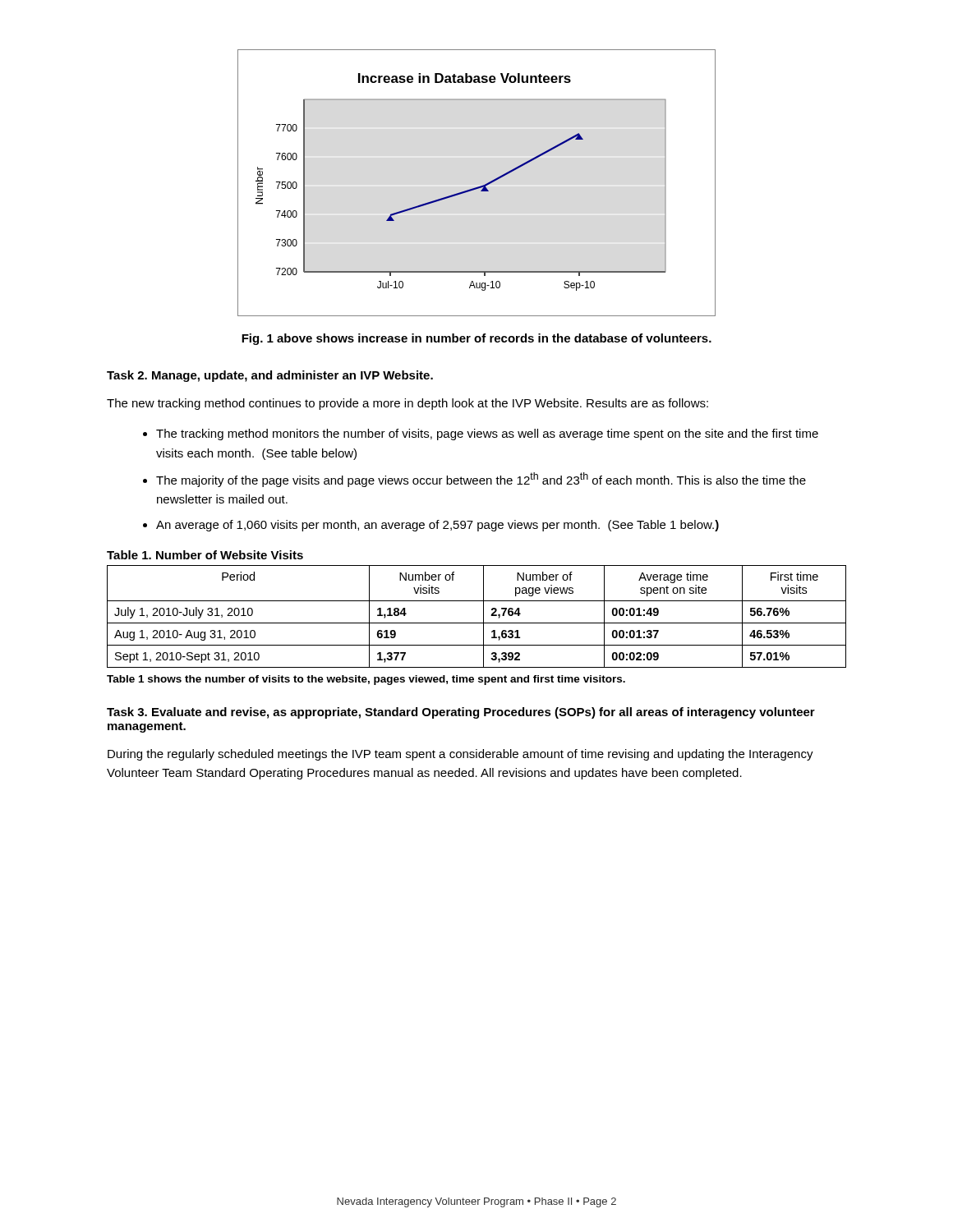
Task: Click on the text starting "The tracking method monitors the number of"
Action: [x=487, y=443]
